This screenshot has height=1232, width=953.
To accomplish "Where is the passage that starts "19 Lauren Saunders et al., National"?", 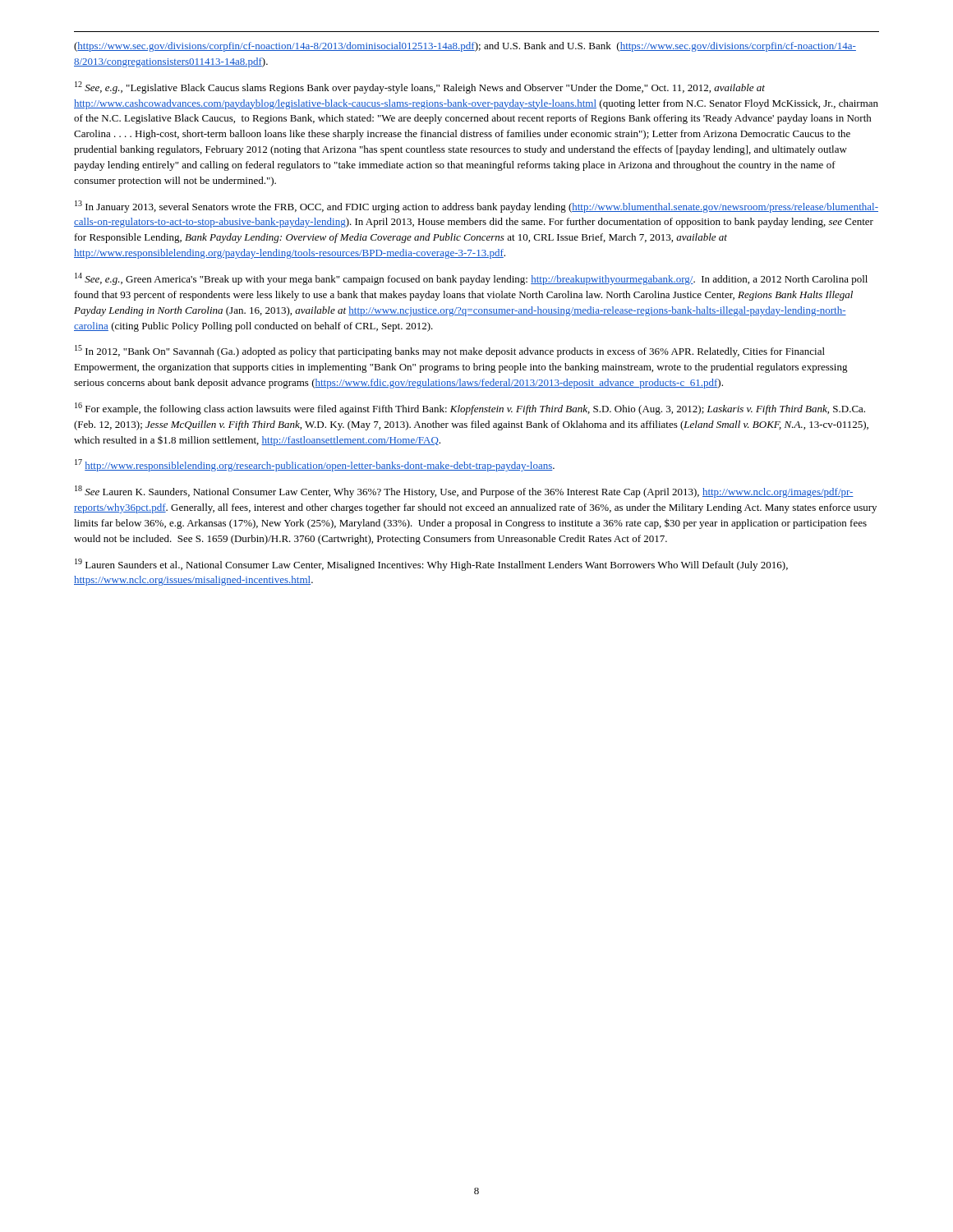I will pos(431,572).
